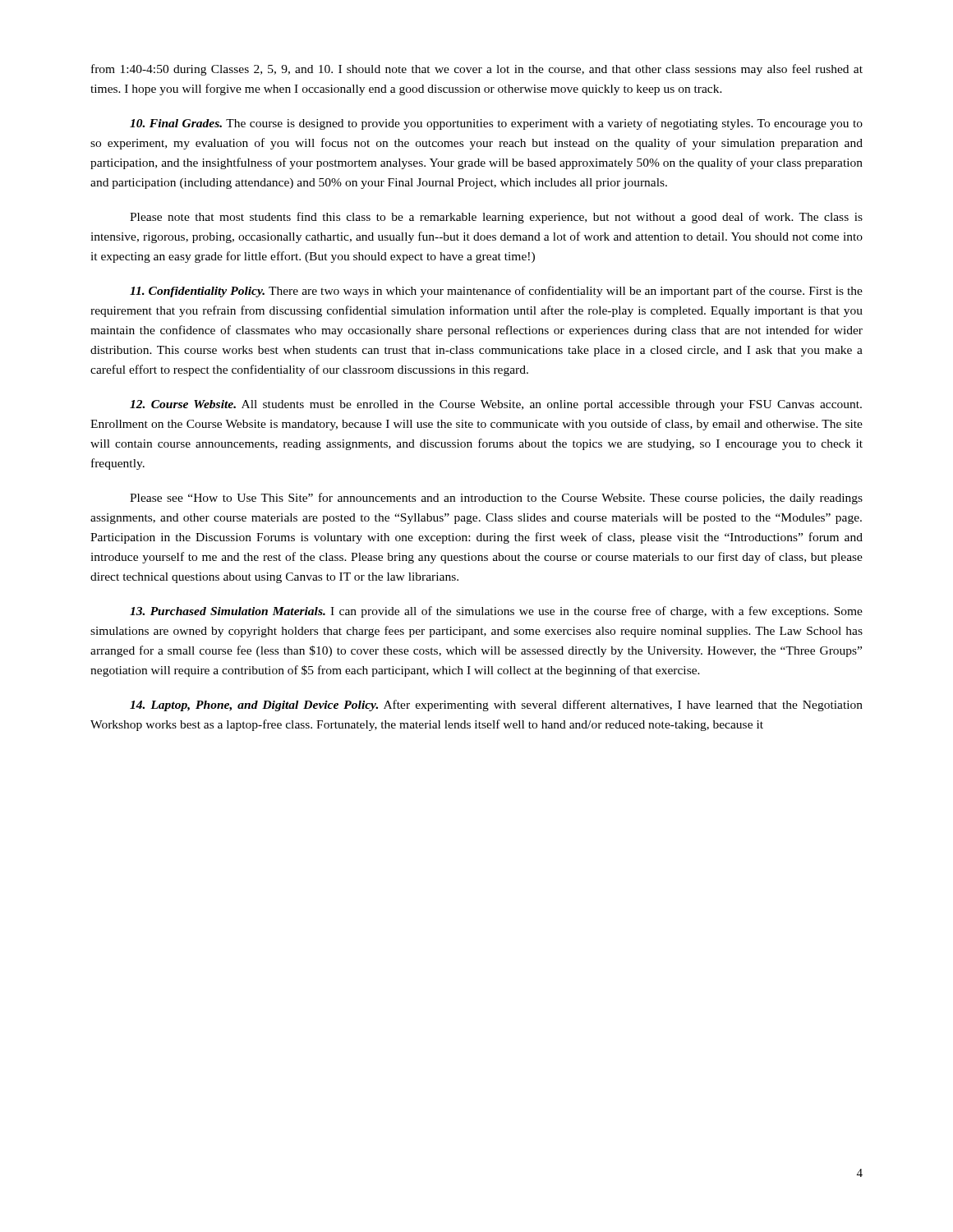Find the block on this page that starts "Laptop, Phone, and Digital Device Policy. After"

click(476, 715)
